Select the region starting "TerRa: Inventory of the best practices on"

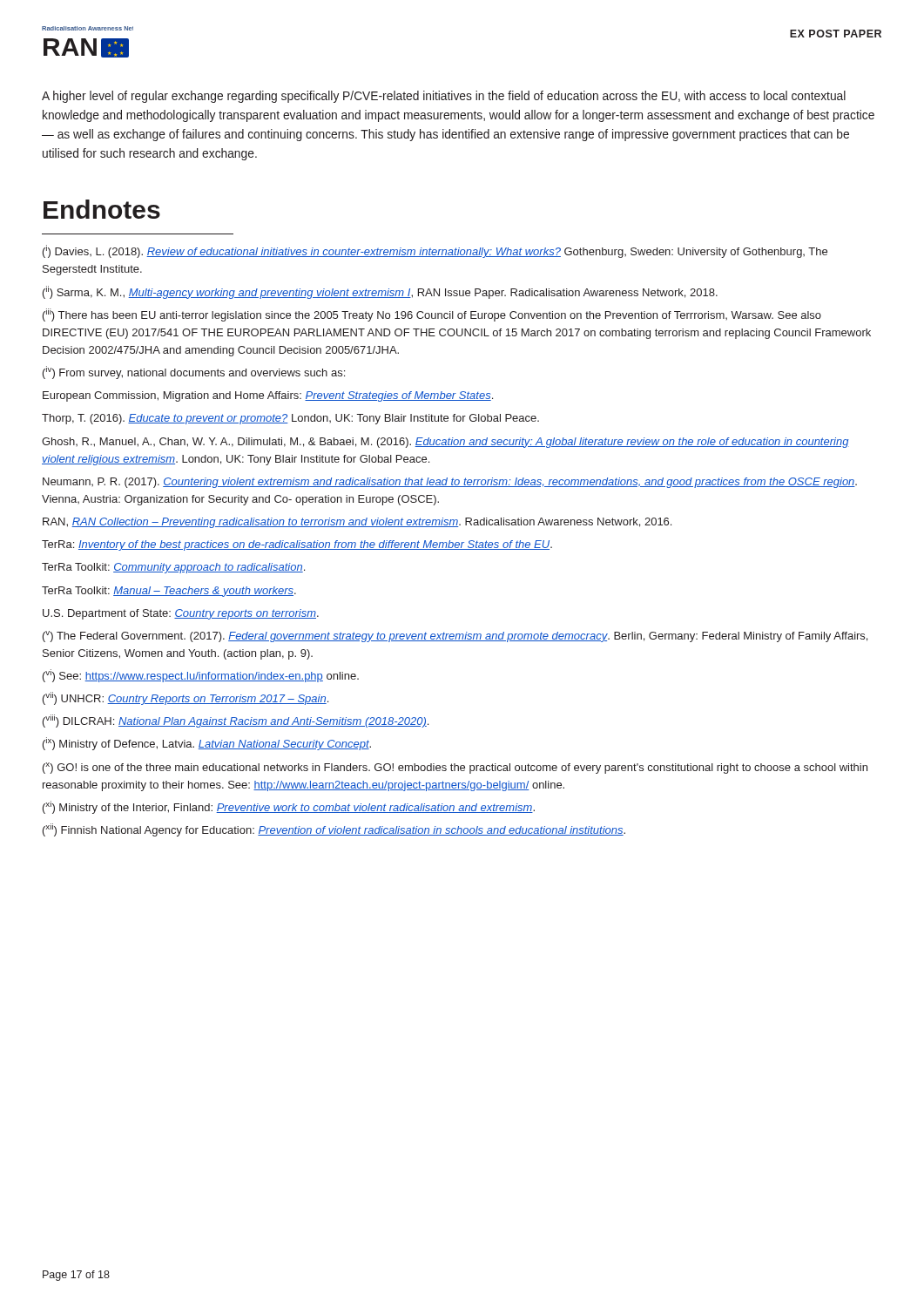[x=297, y=544]
